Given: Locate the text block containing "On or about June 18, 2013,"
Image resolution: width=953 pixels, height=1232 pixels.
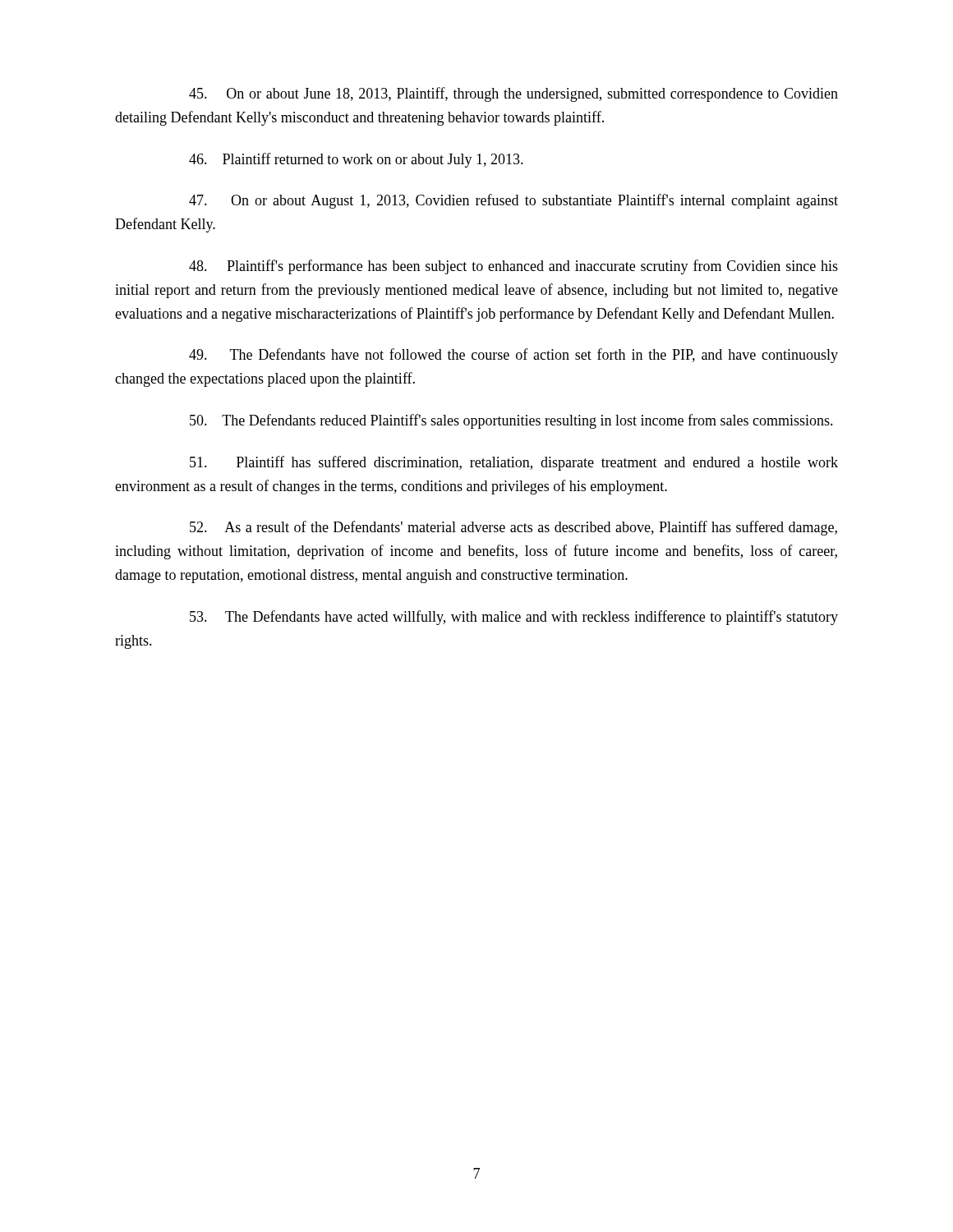Looking at the screenshot, I should [x=476, y=105].
